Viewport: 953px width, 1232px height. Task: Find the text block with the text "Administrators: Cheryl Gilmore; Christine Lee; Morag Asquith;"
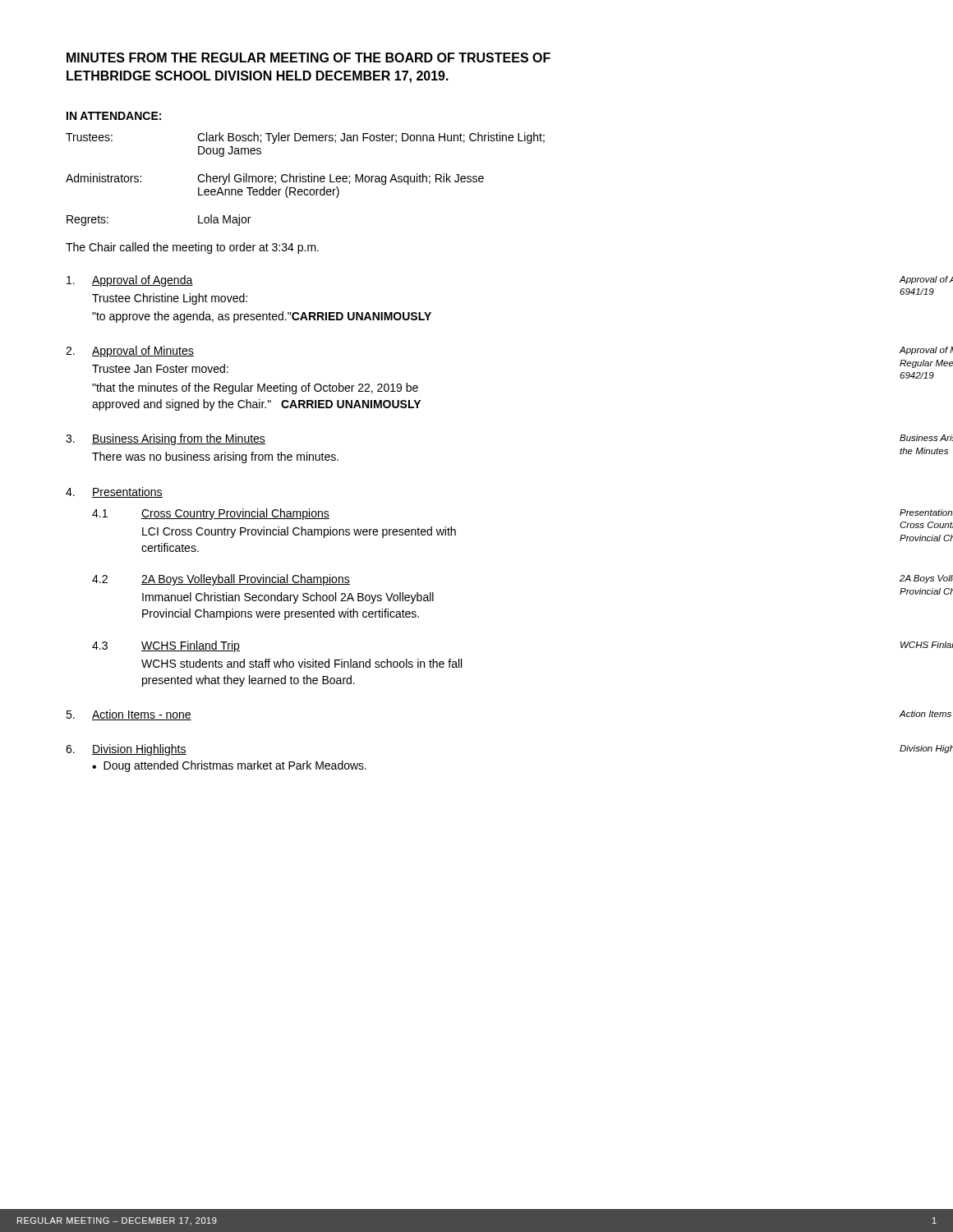pos(476,185)
